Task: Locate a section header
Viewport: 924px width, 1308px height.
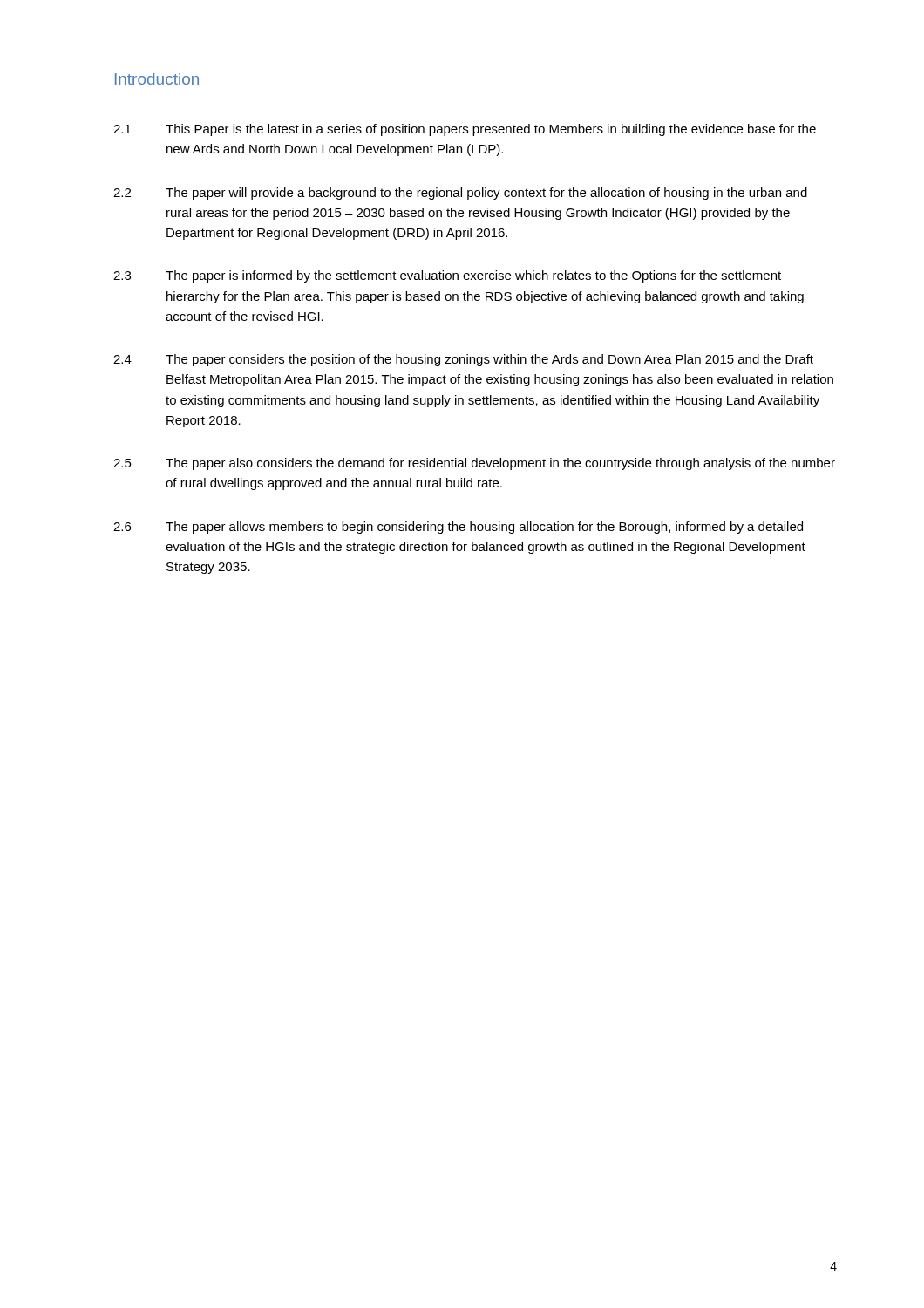Action: click(x=157, y=79)
